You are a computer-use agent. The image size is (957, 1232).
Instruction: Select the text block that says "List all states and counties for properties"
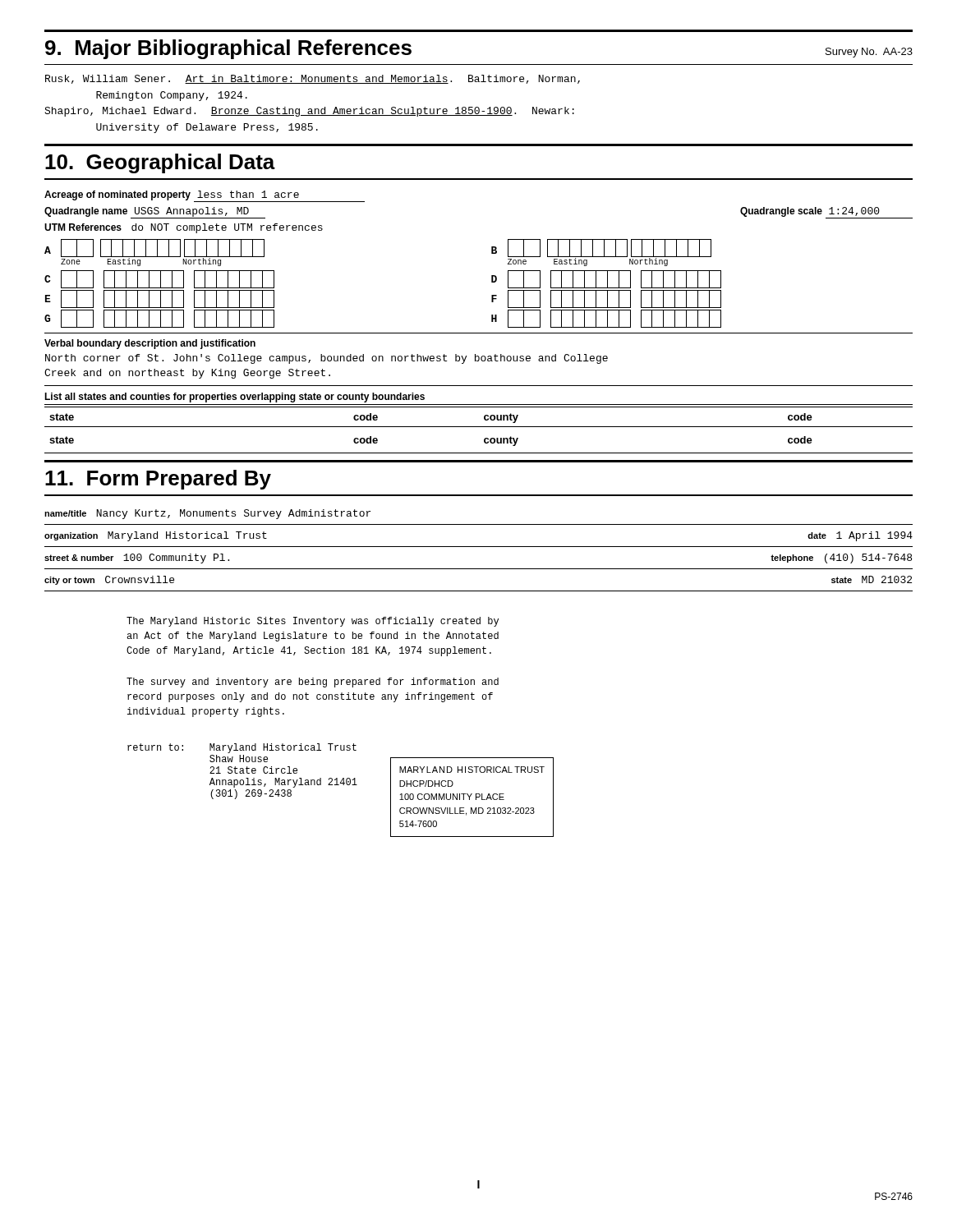coord(235,397)
